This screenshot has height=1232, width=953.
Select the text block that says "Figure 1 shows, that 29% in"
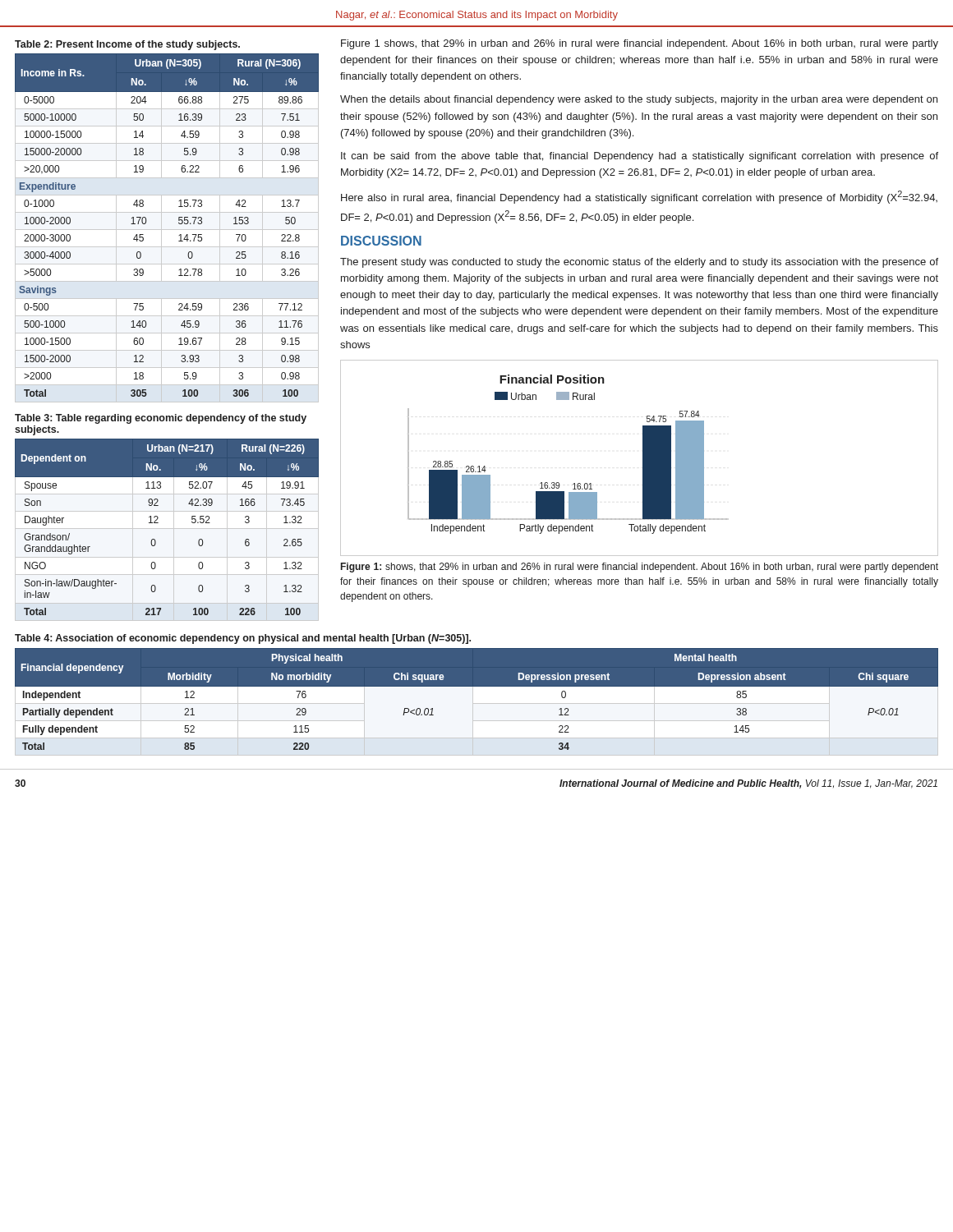pyautogui.click(x=639, y=60)
